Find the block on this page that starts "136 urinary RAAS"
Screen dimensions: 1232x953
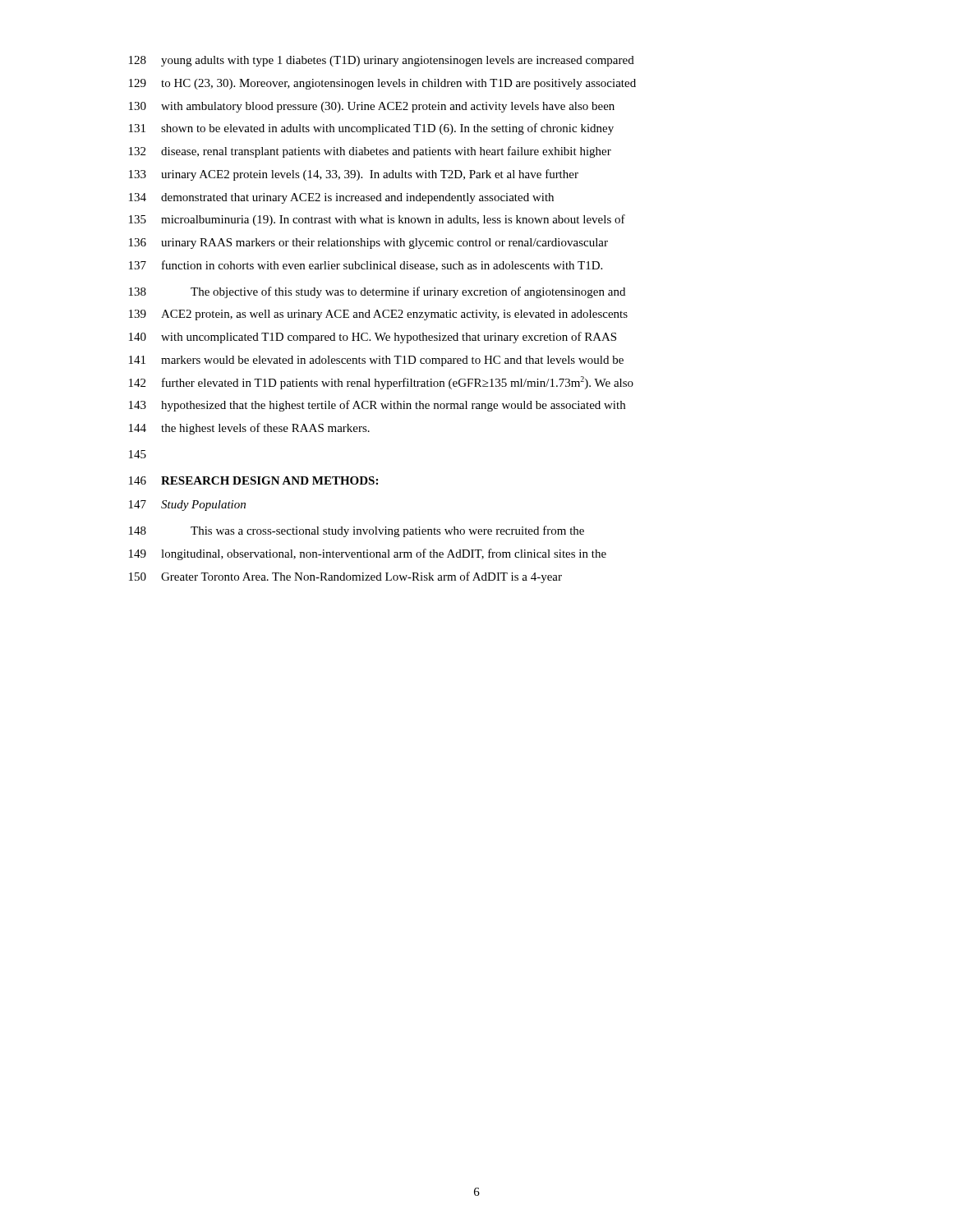coord(476,243)
